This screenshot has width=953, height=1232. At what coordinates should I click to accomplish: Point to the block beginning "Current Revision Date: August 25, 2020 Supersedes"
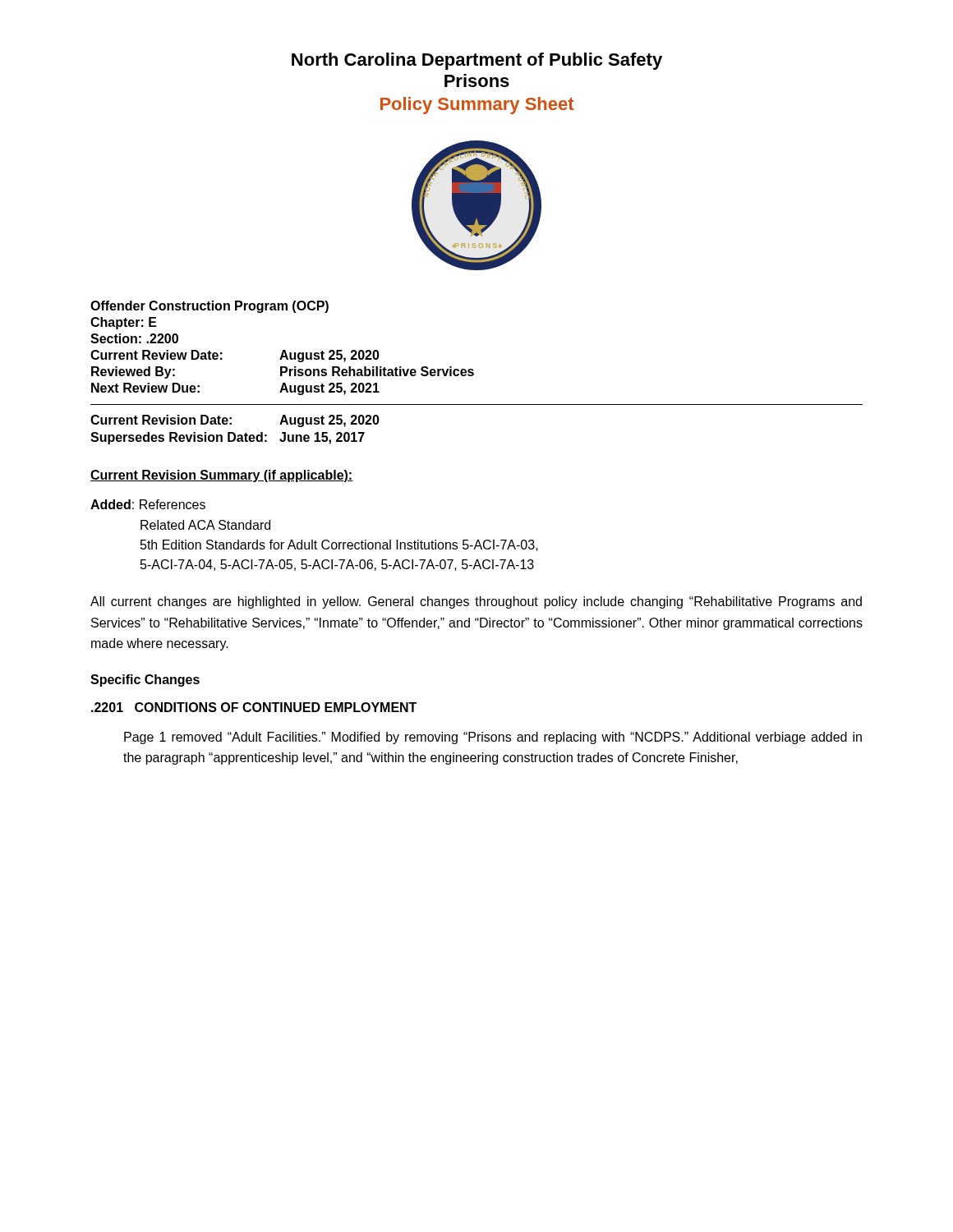point(235,430)
